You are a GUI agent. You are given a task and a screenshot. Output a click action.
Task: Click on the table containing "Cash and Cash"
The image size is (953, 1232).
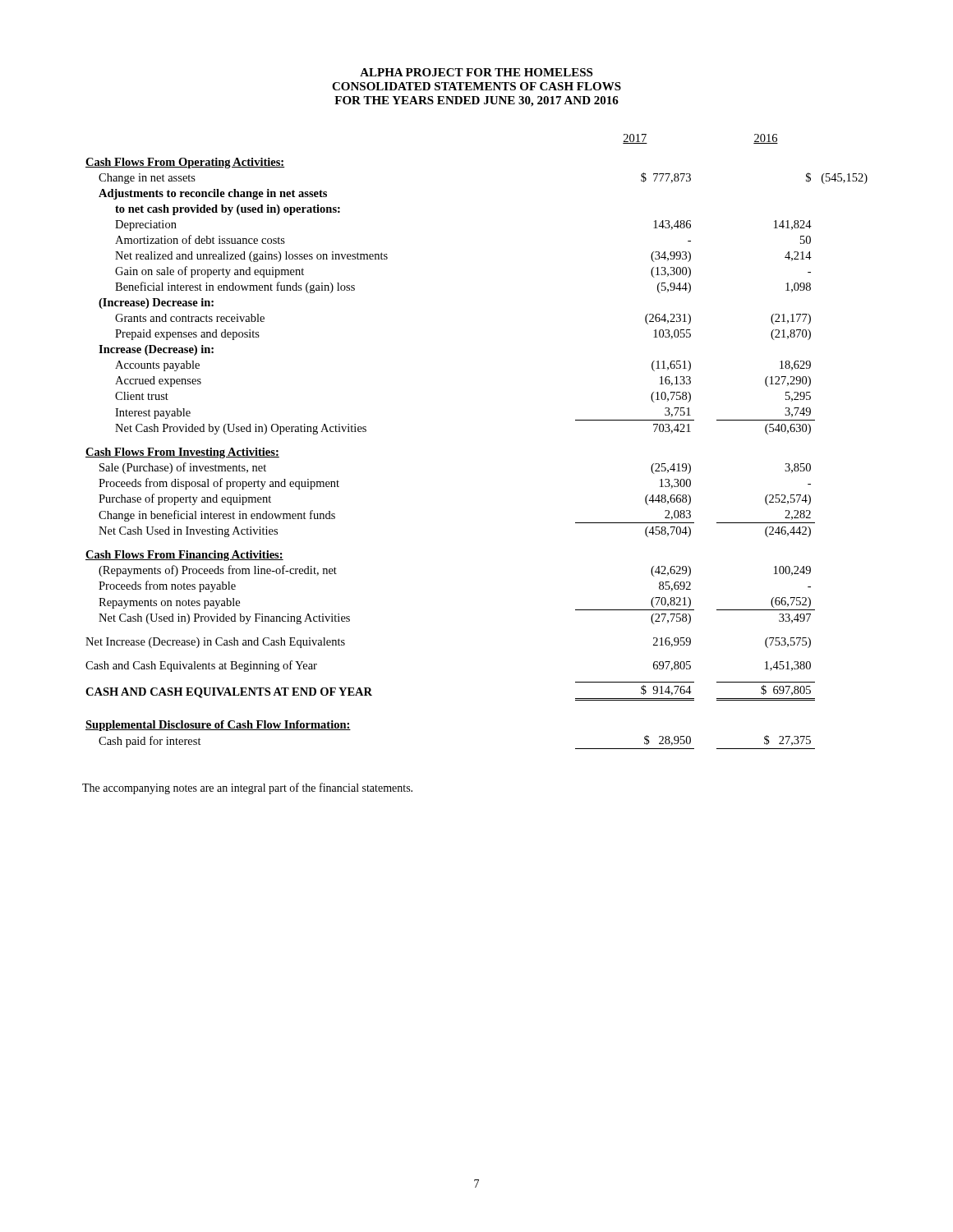click(476, 440)
